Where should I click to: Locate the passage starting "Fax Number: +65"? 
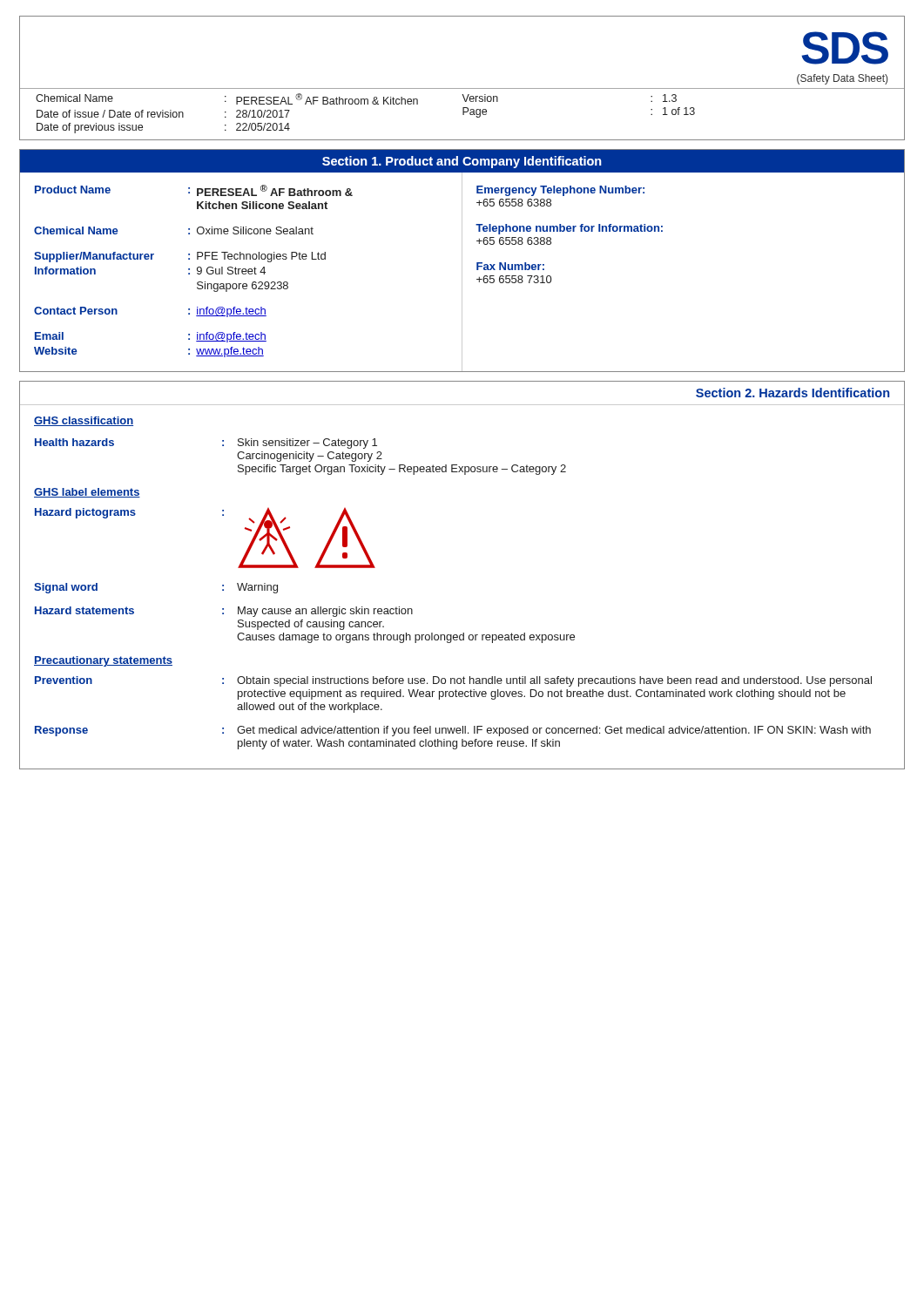[510, 266]
